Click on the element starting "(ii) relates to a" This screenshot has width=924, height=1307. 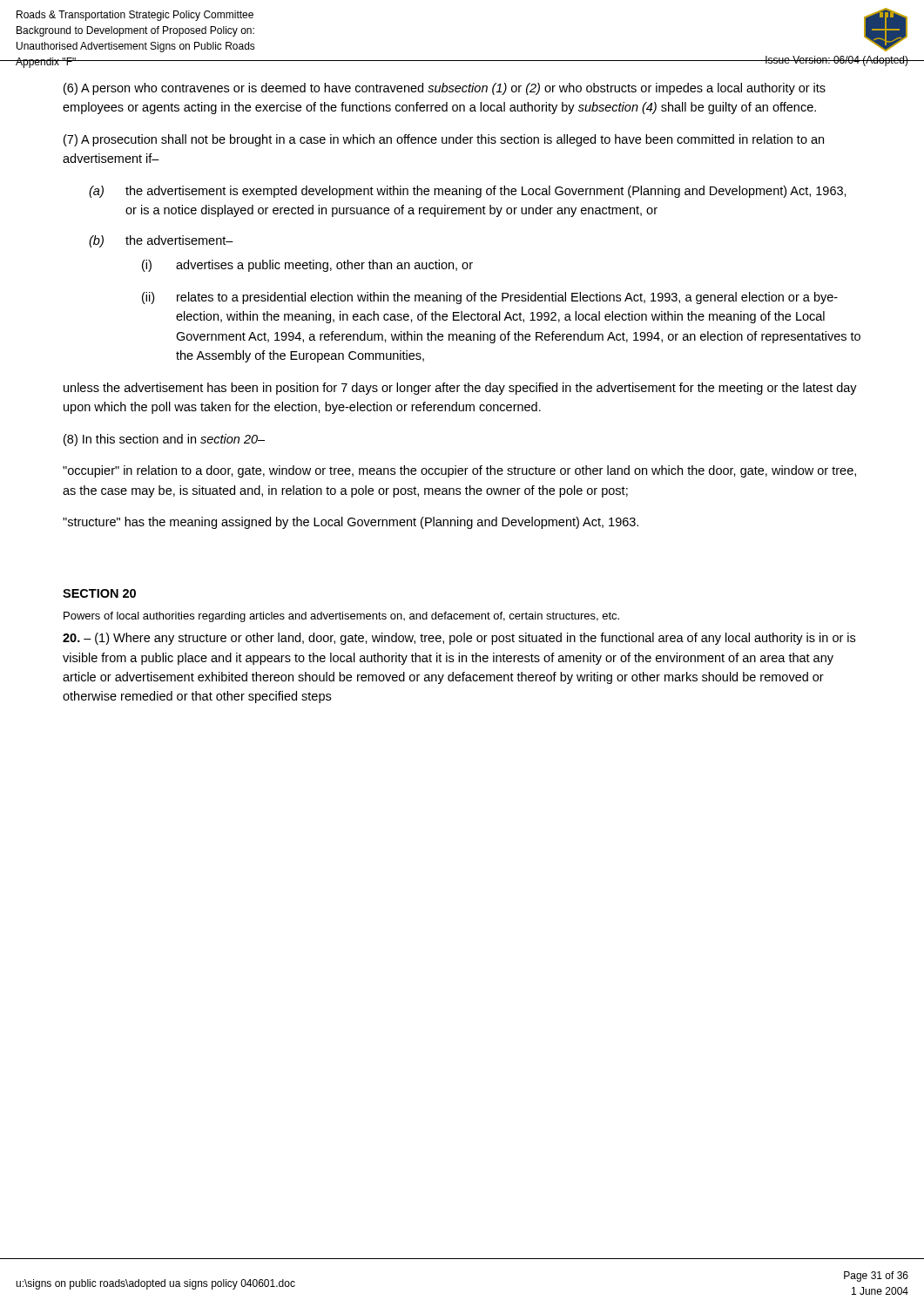[501, 326]
